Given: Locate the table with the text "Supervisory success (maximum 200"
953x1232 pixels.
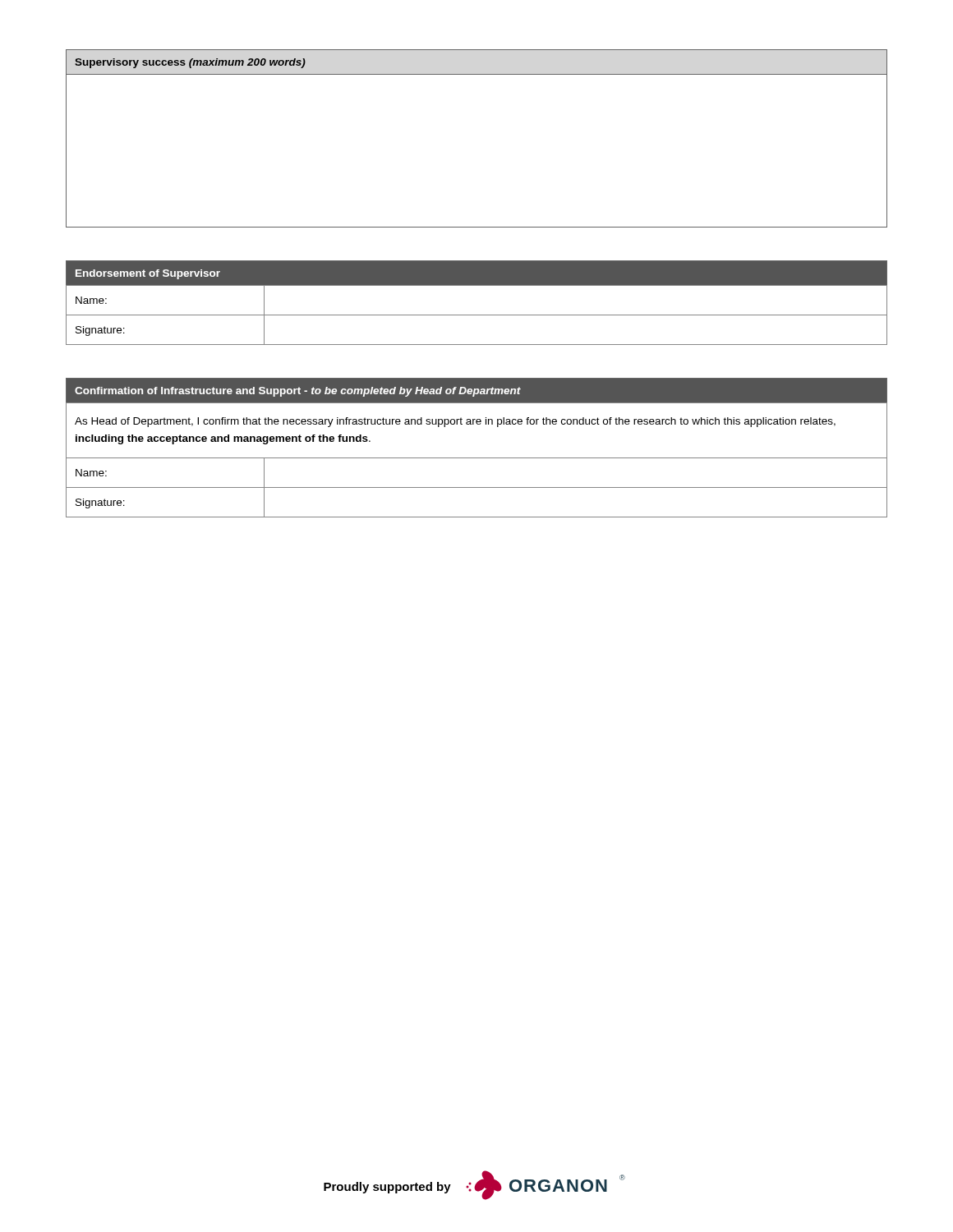Looking at the screenshot, I should click(476, 138).
